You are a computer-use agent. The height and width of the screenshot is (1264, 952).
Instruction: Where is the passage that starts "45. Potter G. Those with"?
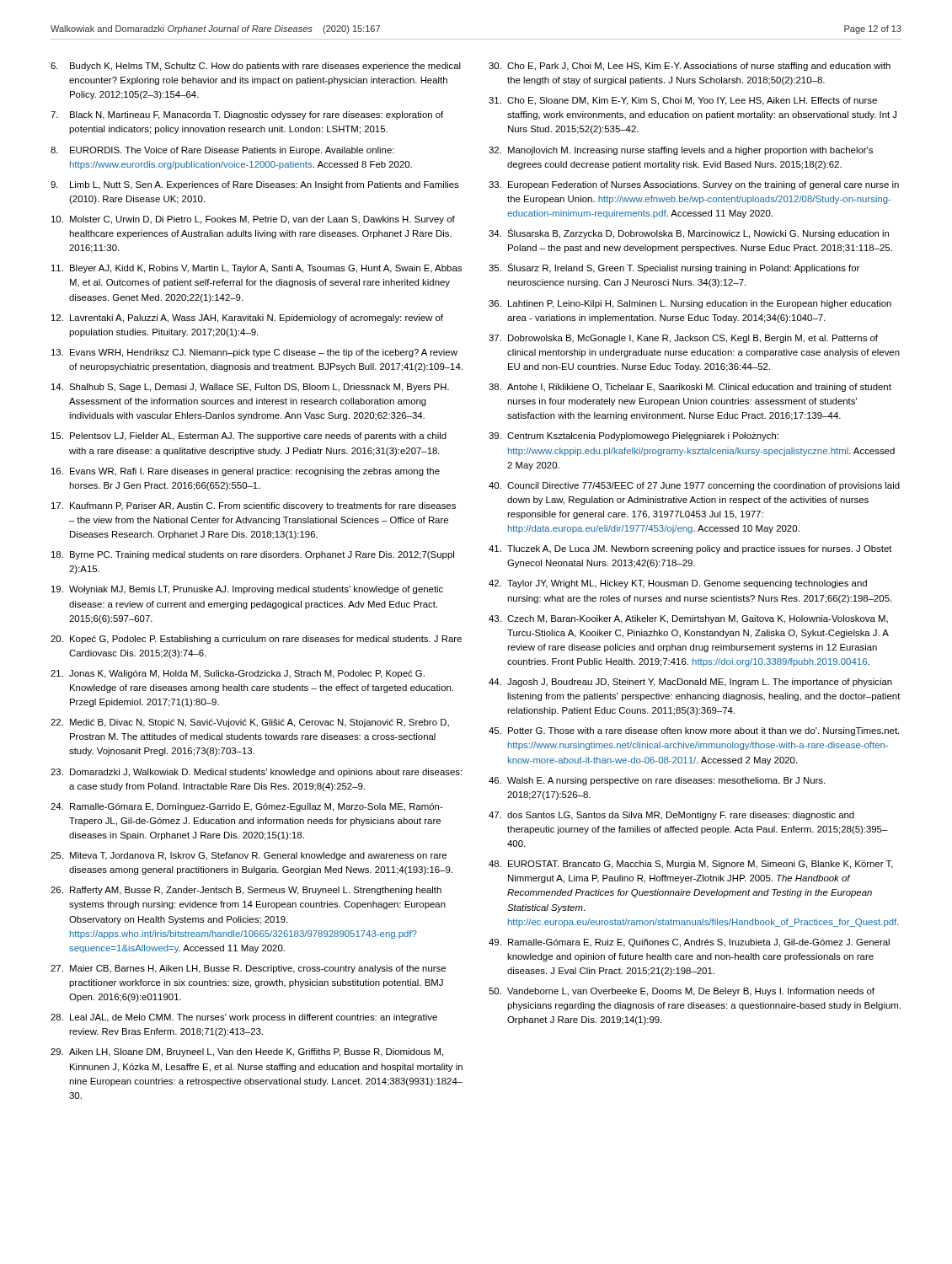point(695,746)
